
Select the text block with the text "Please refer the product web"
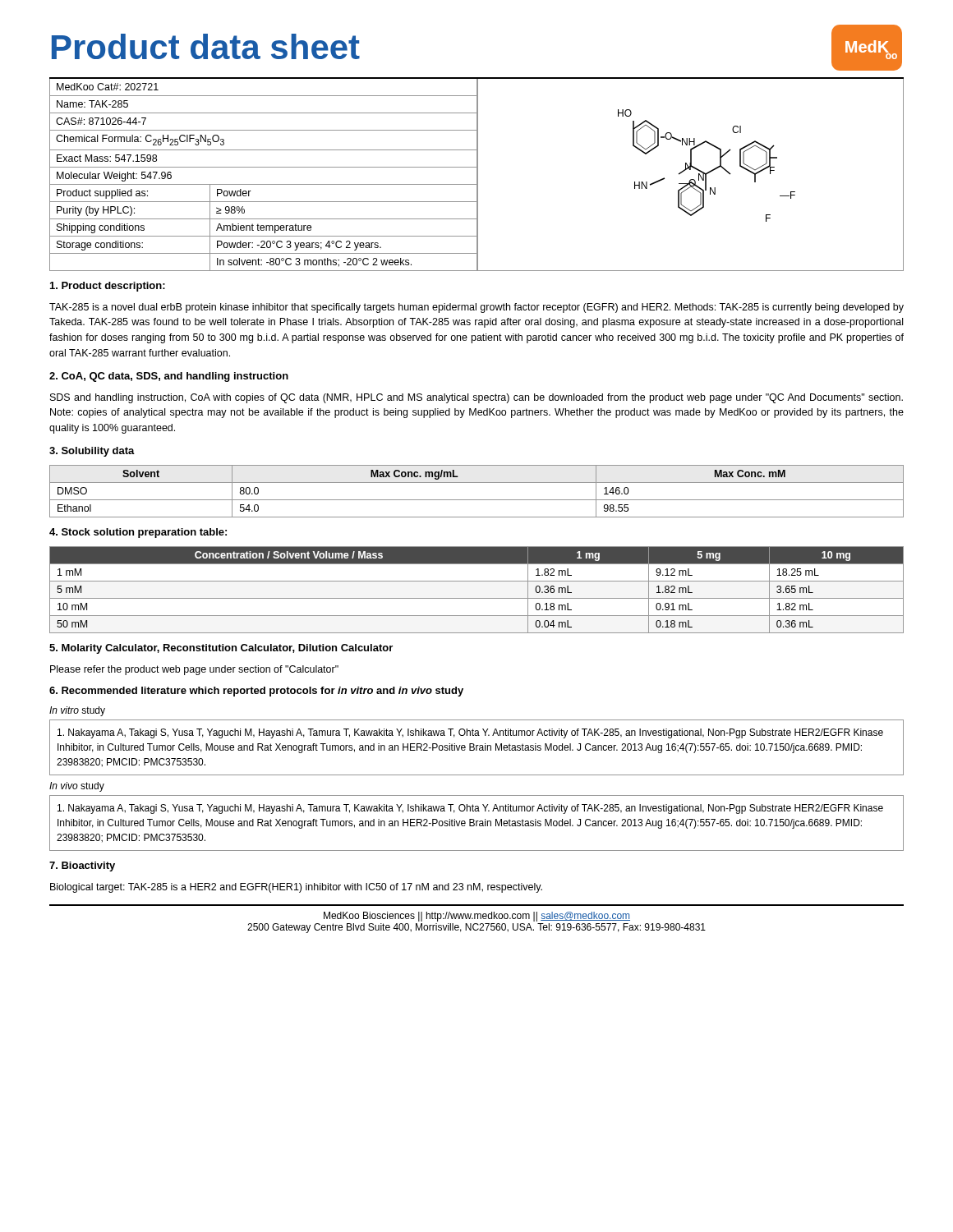[194, 670]
